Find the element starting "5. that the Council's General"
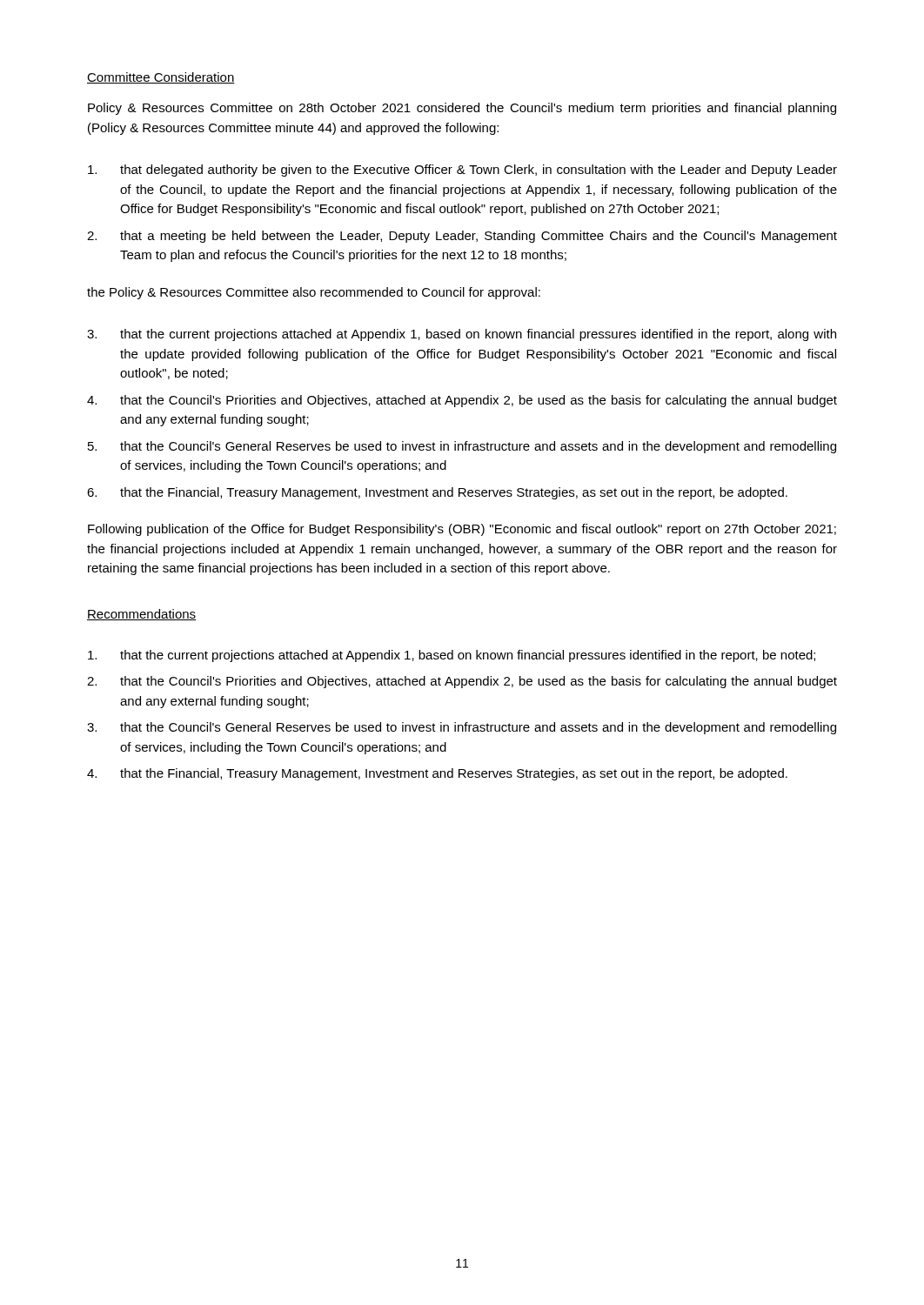The image size is (924, 1305). tap(462, 456)
